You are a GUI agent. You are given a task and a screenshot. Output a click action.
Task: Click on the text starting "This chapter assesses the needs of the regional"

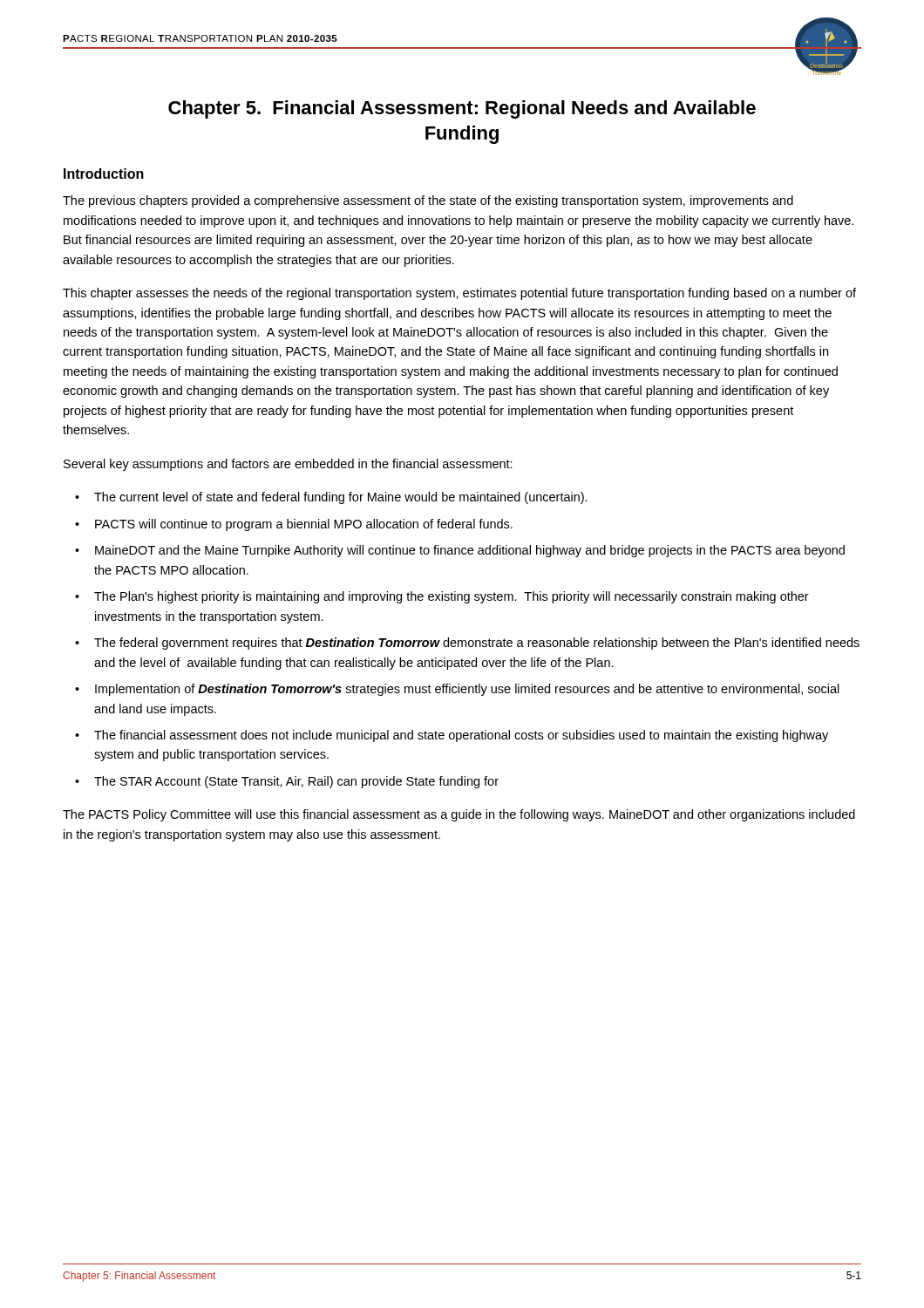coord(459,362)
